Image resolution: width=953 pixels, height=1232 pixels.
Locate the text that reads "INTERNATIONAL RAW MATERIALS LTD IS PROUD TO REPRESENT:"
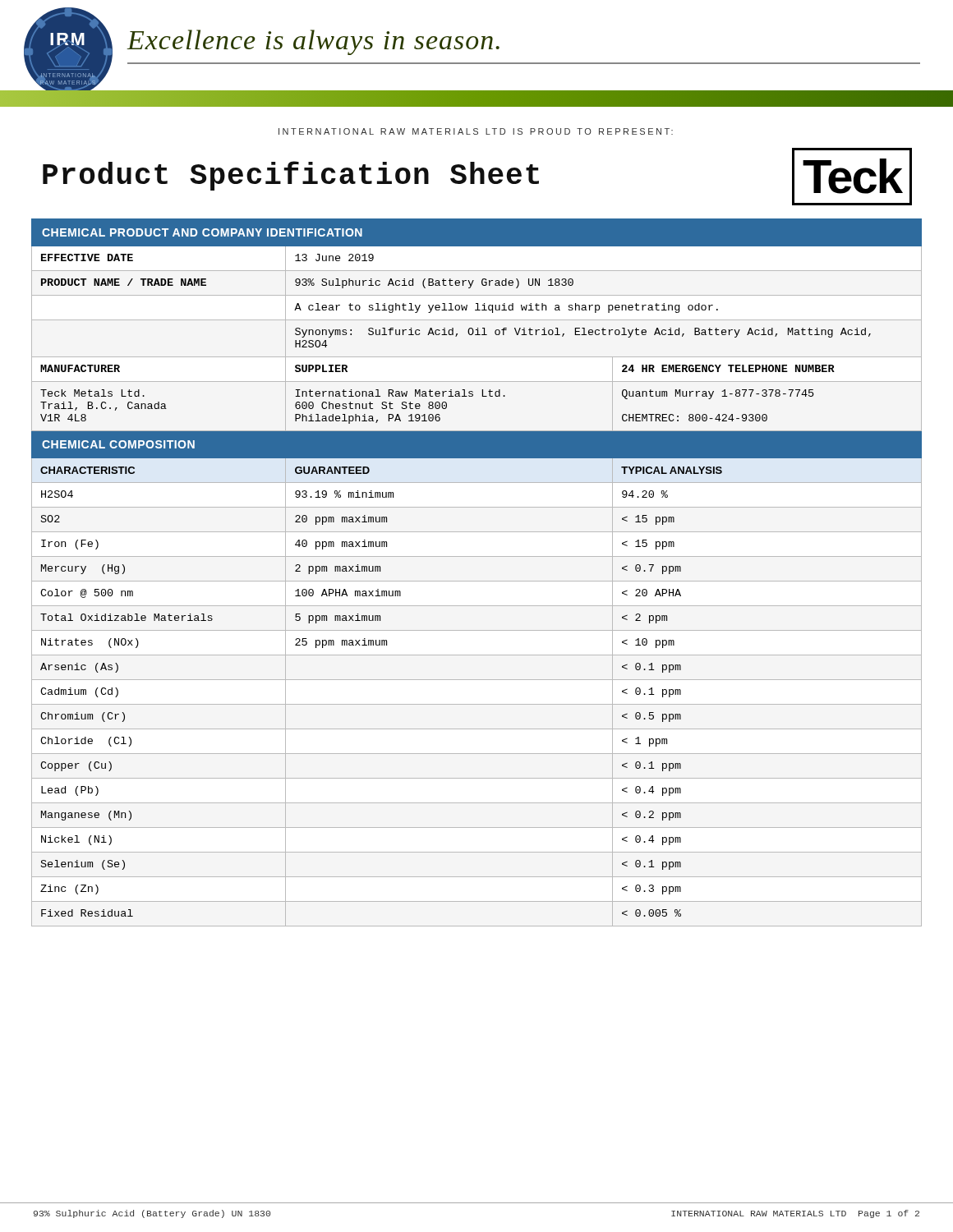point(476,131)
